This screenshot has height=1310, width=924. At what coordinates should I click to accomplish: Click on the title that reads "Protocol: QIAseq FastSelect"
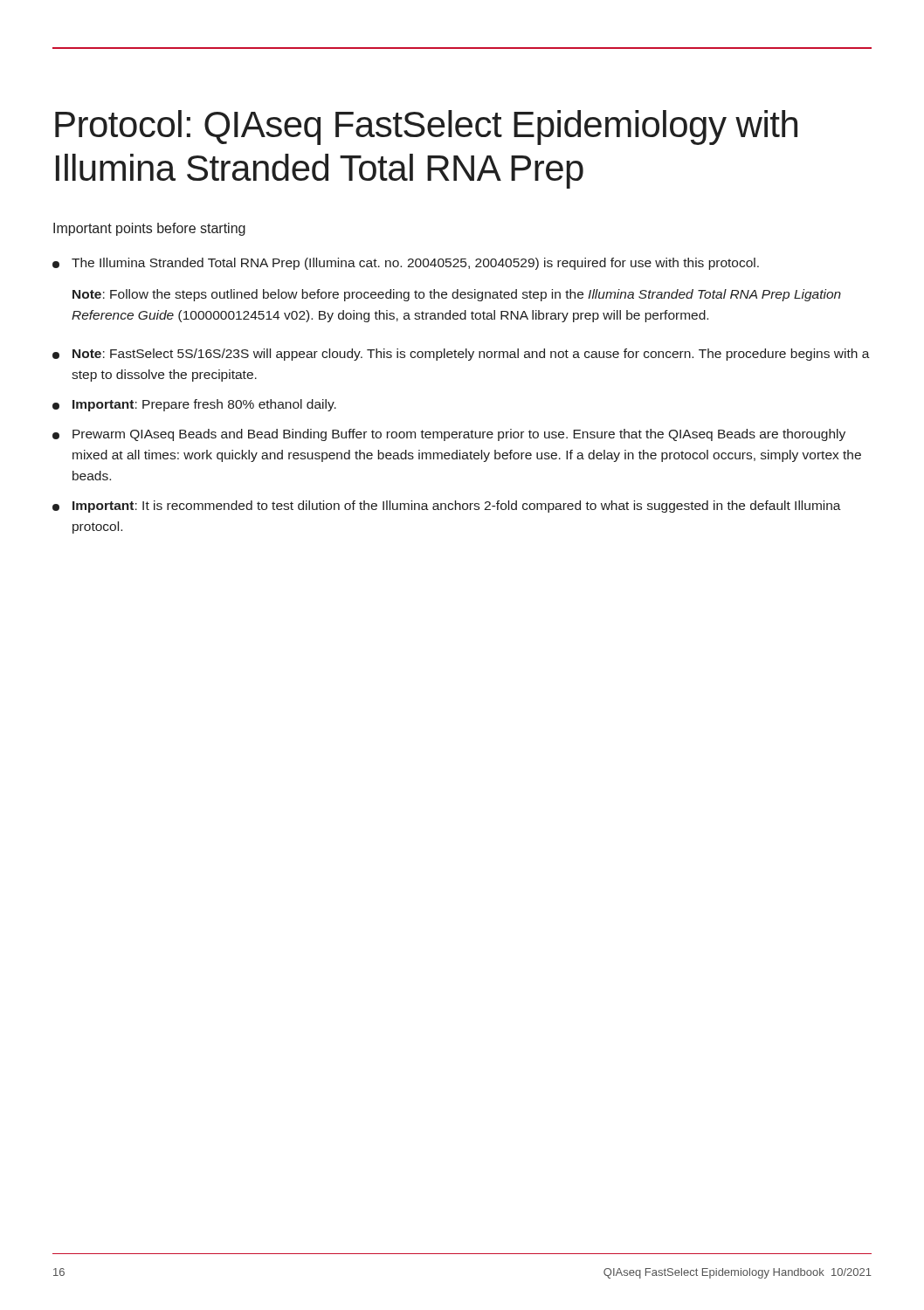click(x=462, y=146)
